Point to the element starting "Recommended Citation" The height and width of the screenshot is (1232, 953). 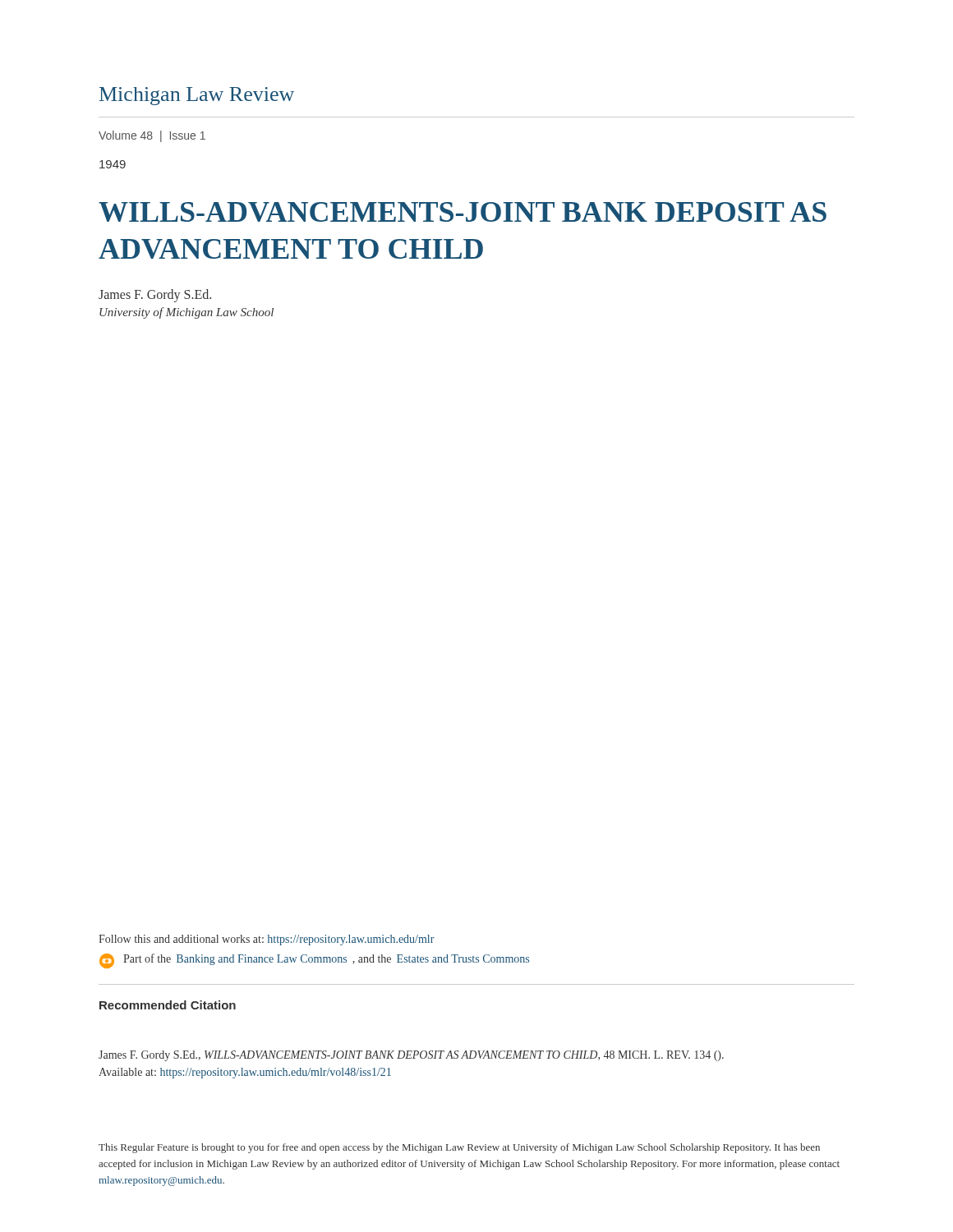pos(168,1005)
